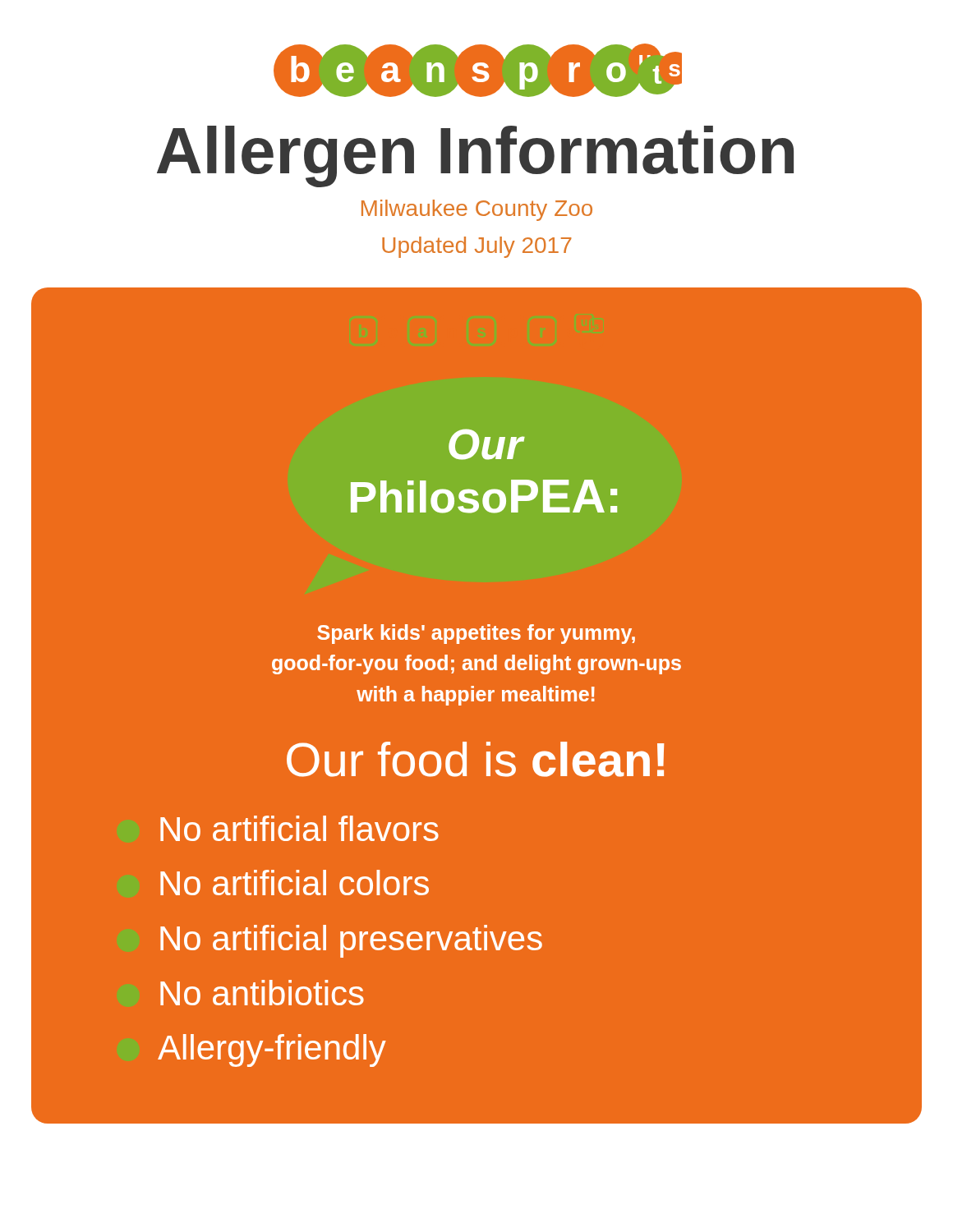The width and height of the screenshot is (953, 1232).
Task: Select the title with the text "Allergen Information"
Action: (476, 151)
